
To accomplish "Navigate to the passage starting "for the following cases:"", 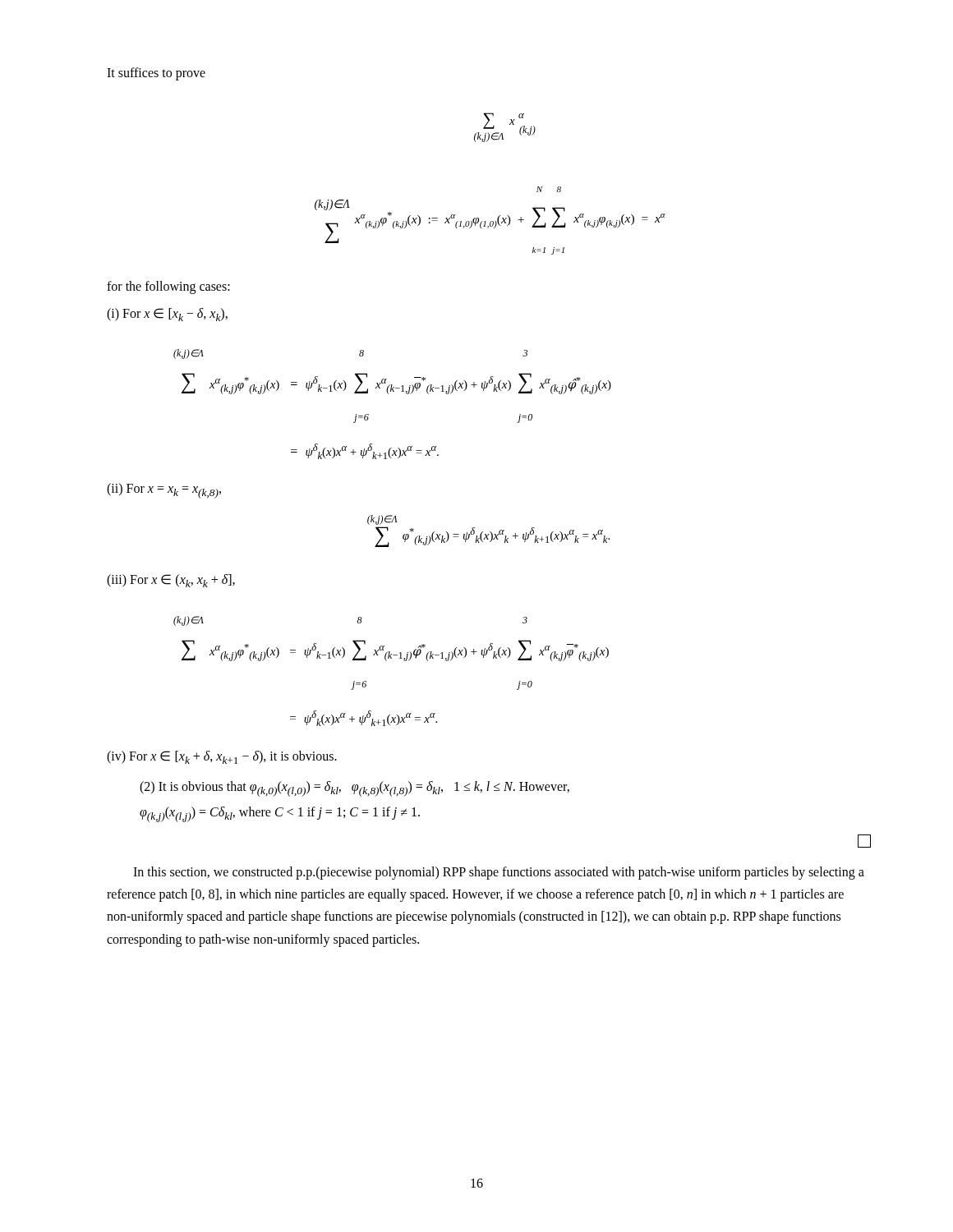I will [169, 286].
